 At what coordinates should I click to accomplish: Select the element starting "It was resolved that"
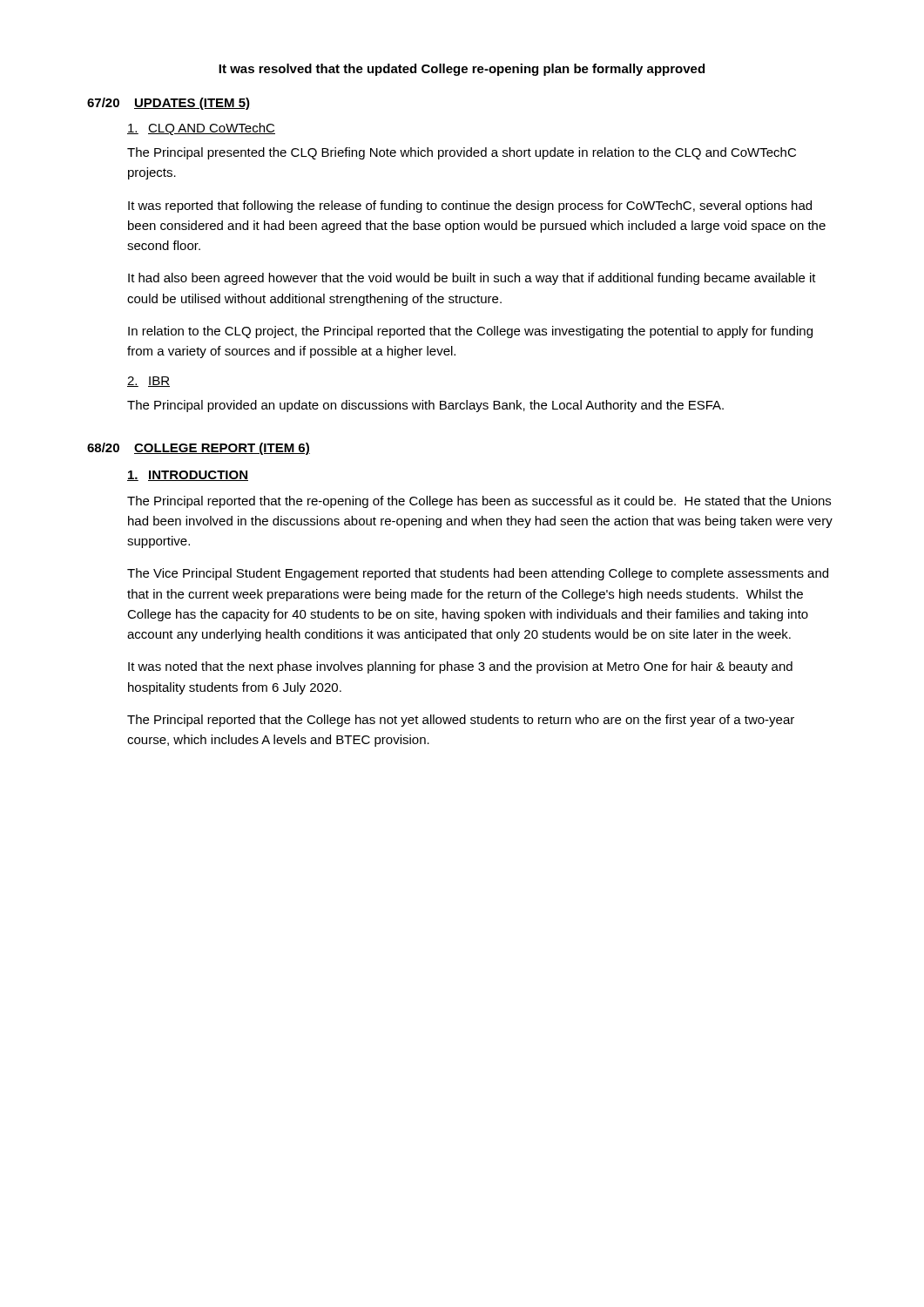pos(462,68)
